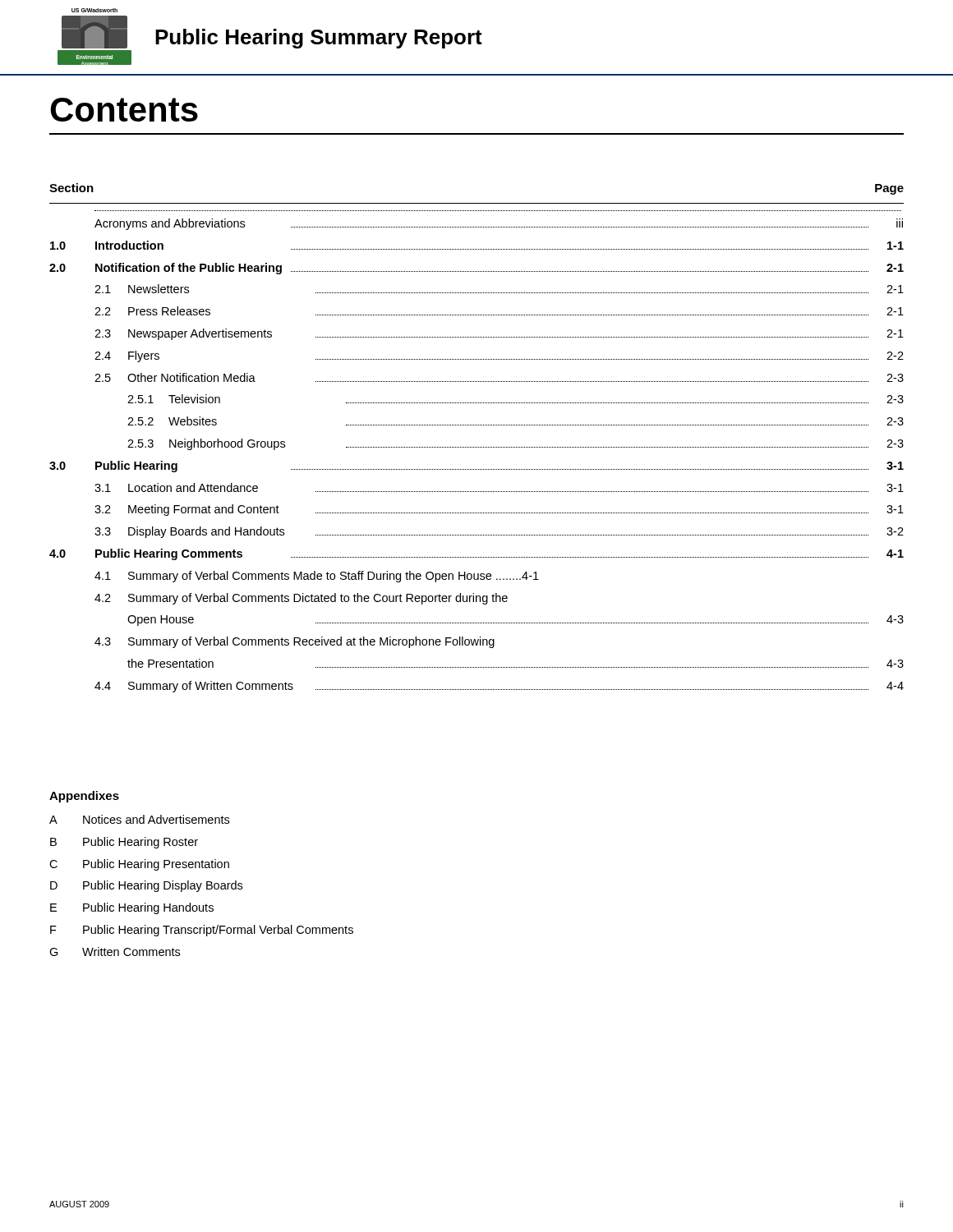Image resolution: width=953 pixels, height=1232 pixels.
Task: Click on the list item that reads "B Public Hearing"
Action: tap(124, 843)
